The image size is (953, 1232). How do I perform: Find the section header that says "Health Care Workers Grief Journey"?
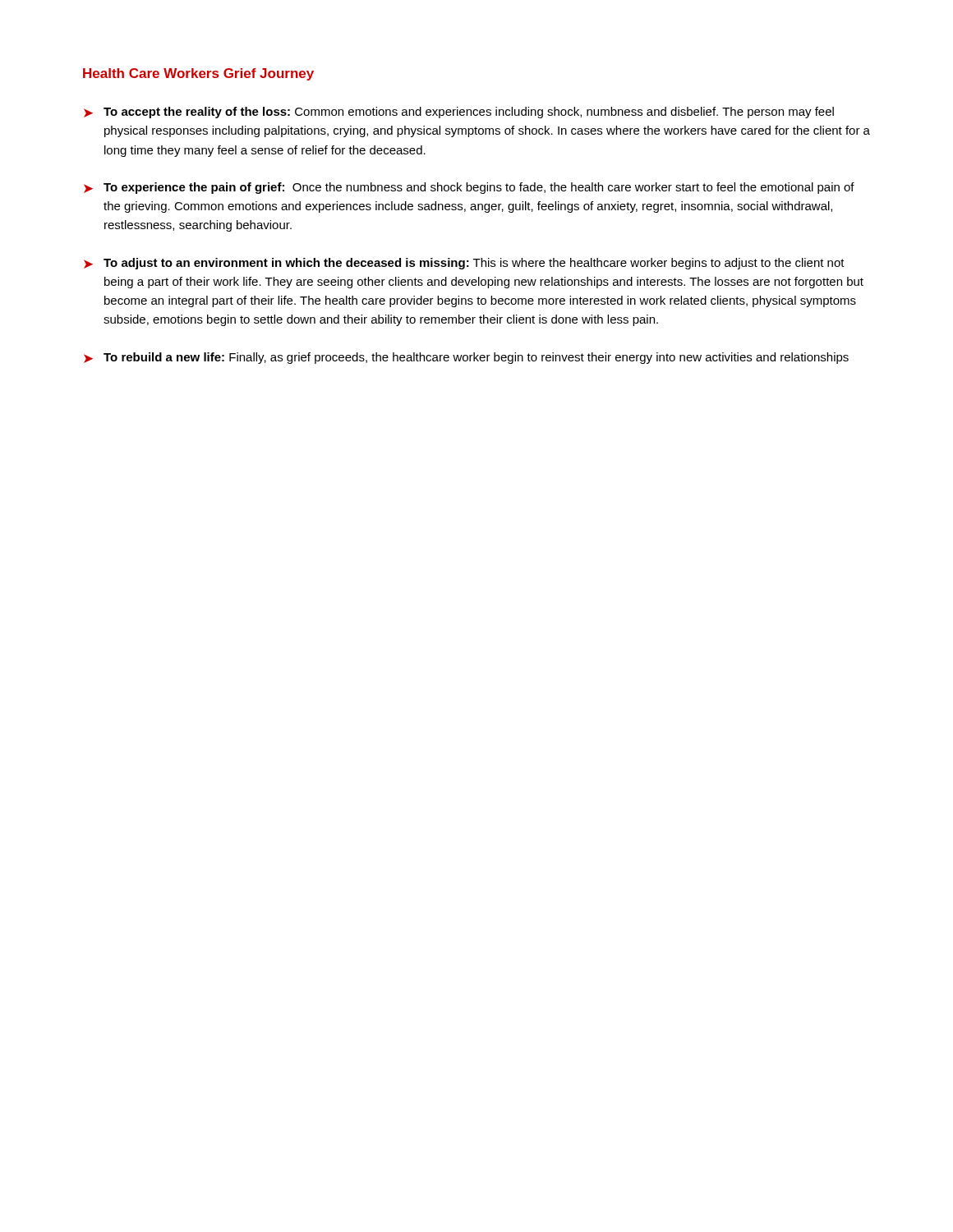point(198,73)
